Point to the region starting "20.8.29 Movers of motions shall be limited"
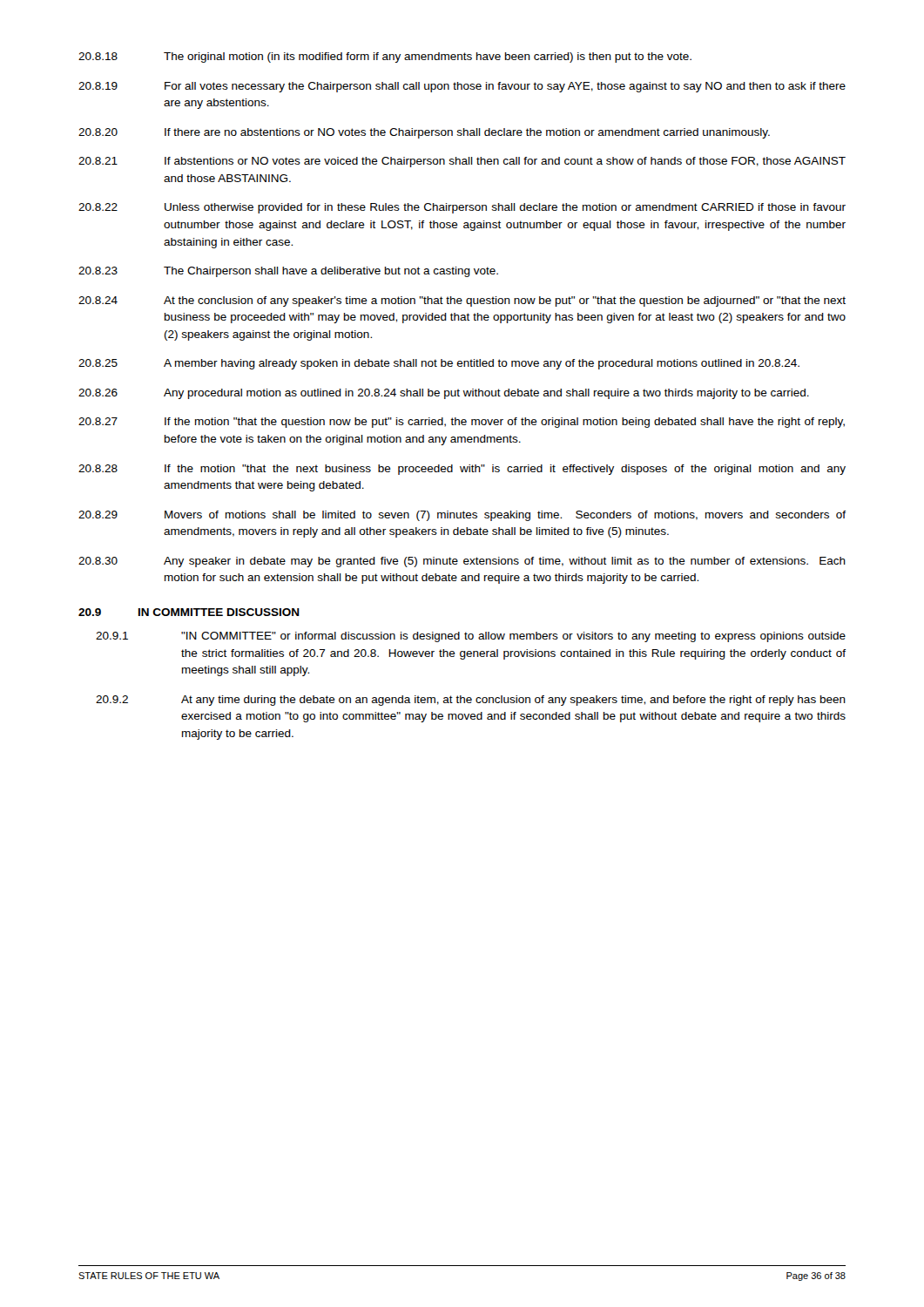924x1307 pixels. 462,523
